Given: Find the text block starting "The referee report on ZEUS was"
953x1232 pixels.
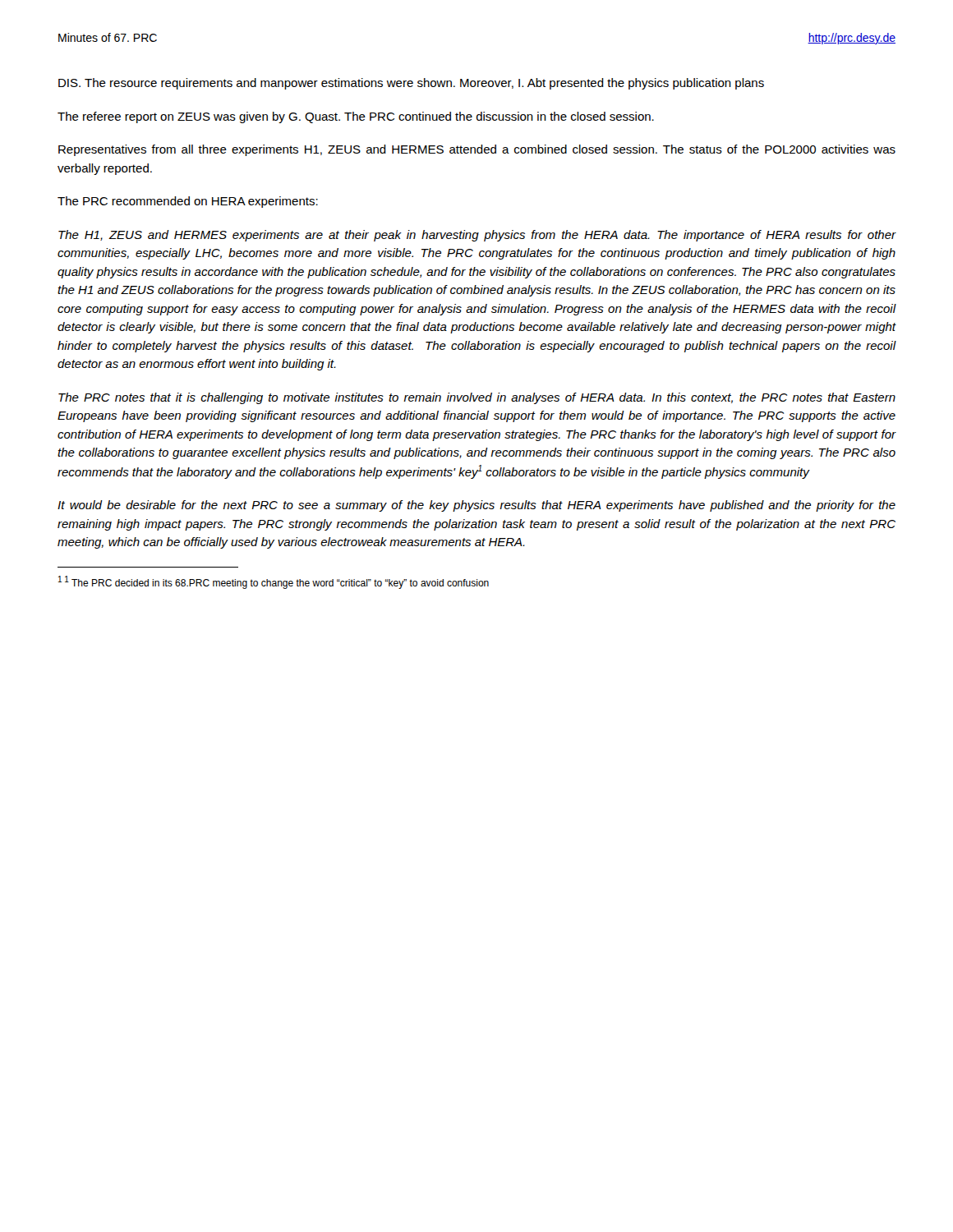Looking at the screenshot, I should (x=356, y=116).
